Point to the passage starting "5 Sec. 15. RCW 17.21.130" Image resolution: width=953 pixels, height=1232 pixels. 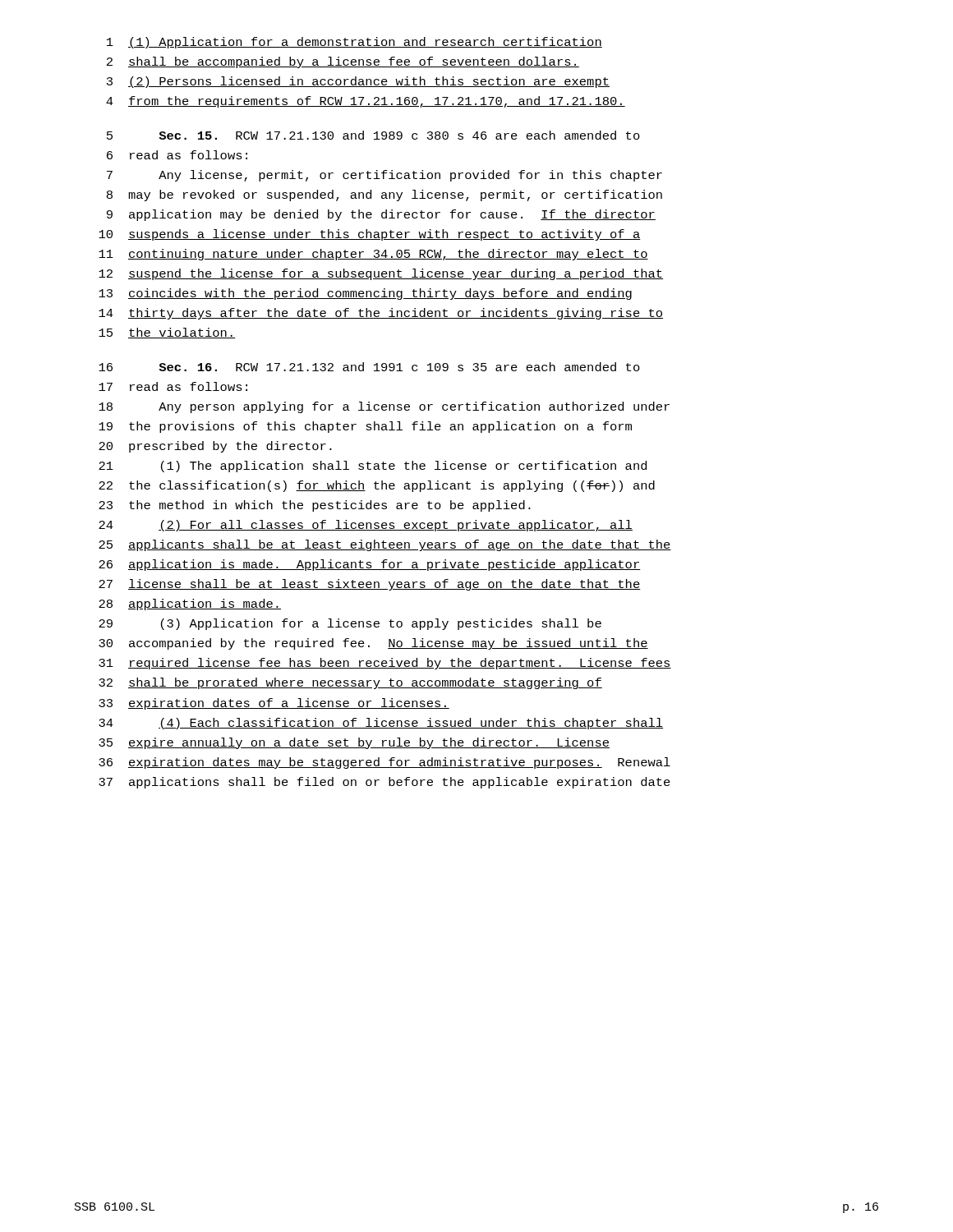point(476,146)
